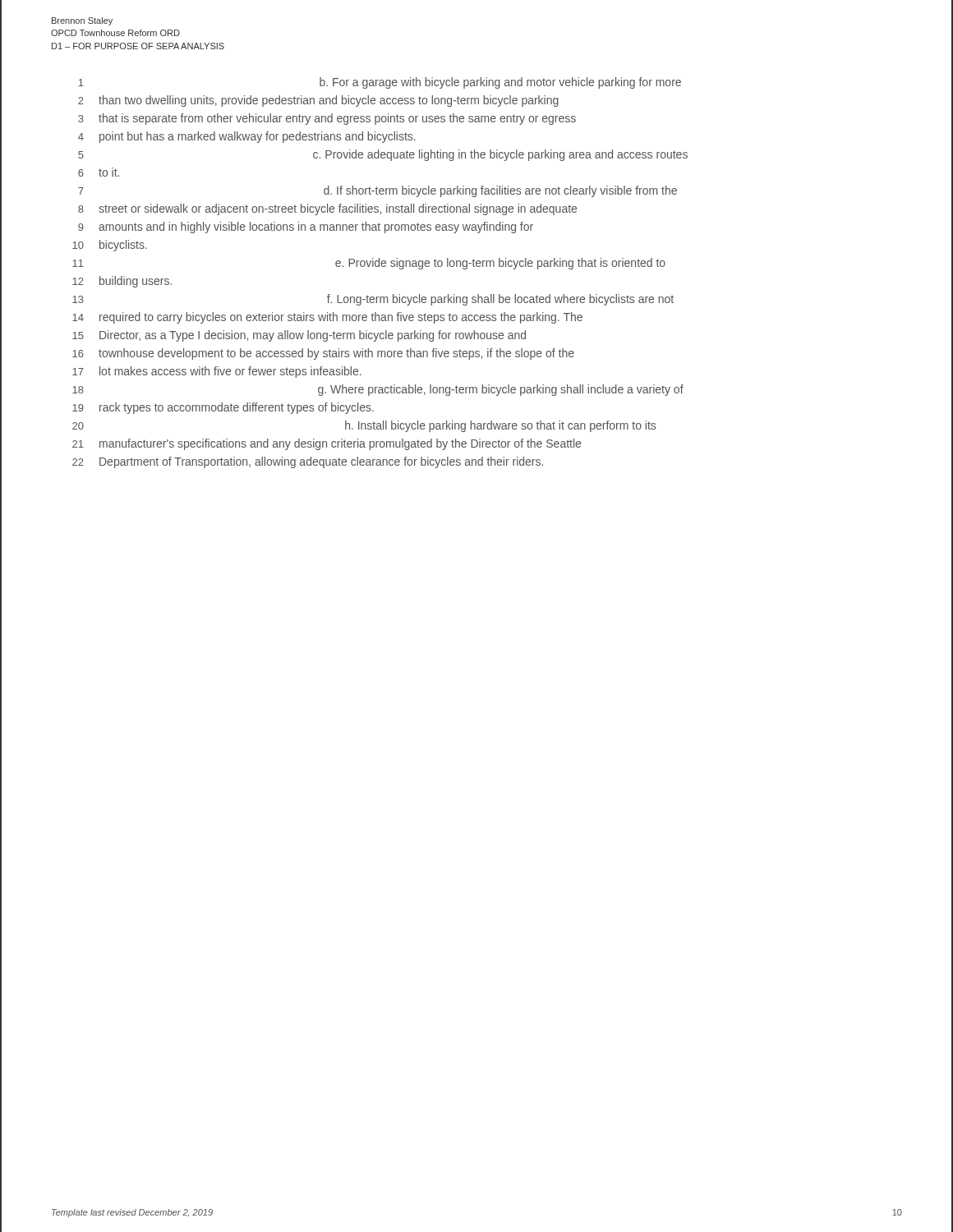953x1232 pixels.
Task: Locate the element starting "20 h. Install bicycle parking"
Action: coord(476,426)
